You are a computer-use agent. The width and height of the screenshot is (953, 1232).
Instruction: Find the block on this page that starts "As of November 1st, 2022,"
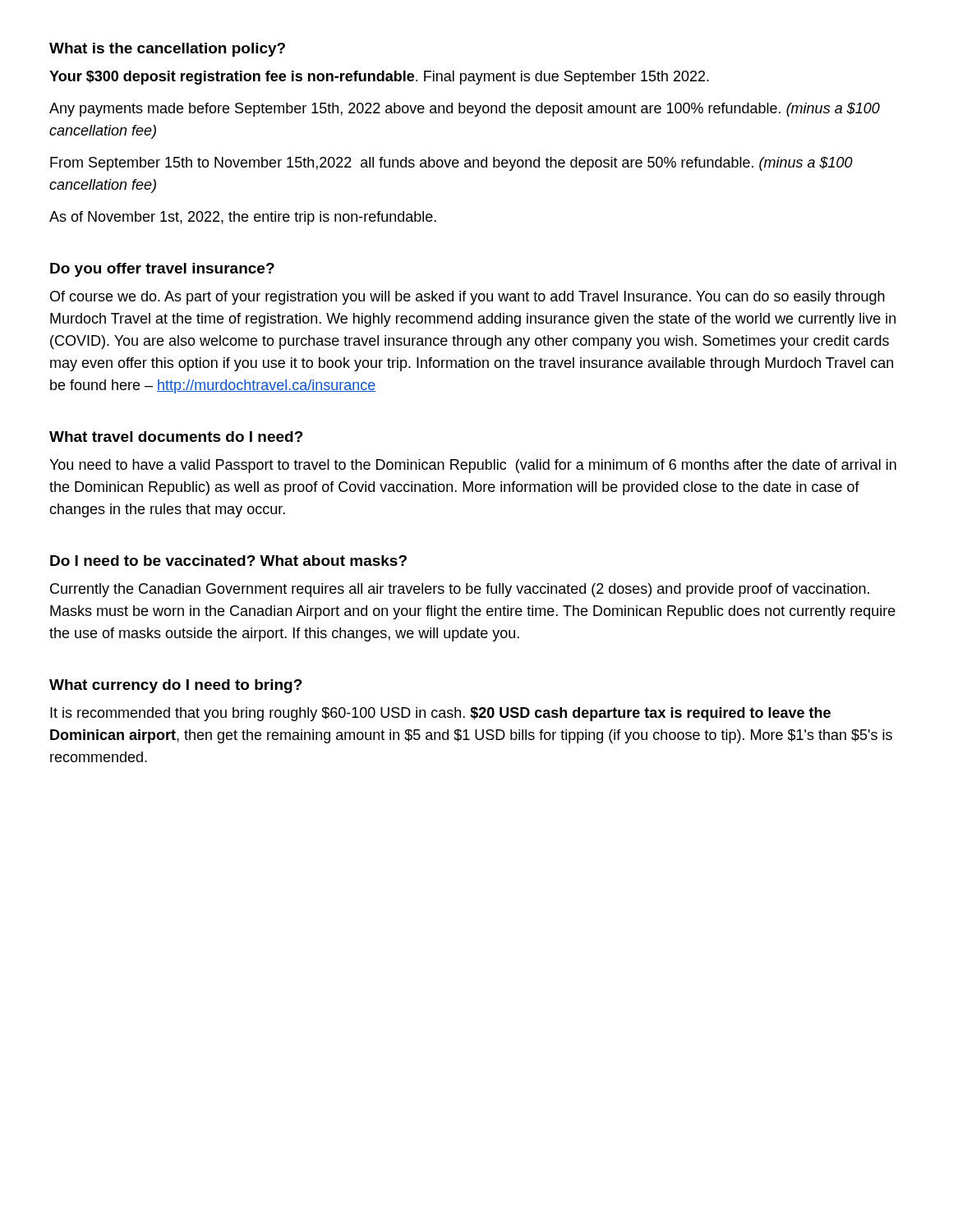pyautogui.click(x=243, y=217)
